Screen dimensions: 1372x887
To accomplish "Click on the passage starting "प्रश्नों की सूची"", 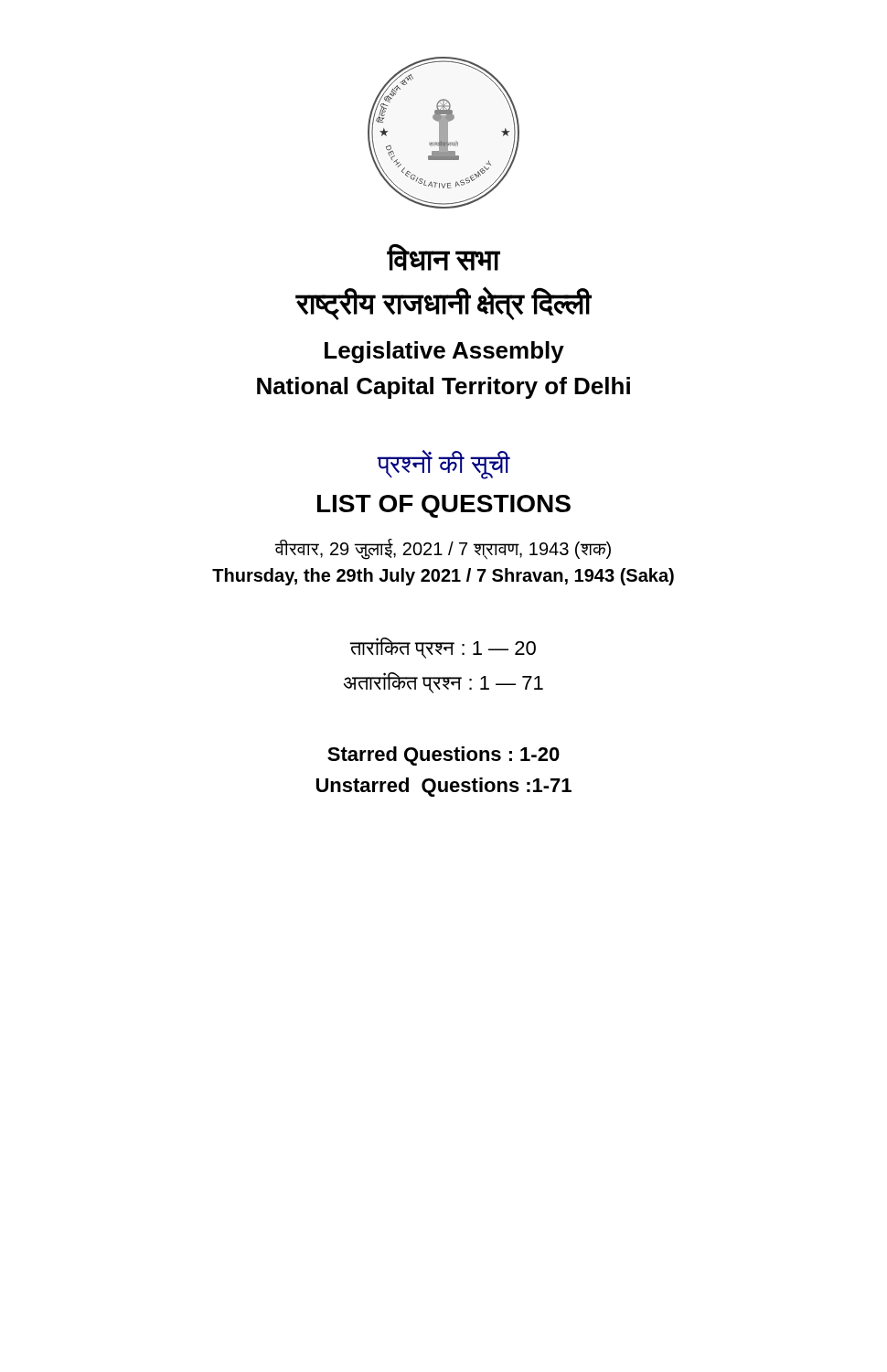I will point(444,464).
